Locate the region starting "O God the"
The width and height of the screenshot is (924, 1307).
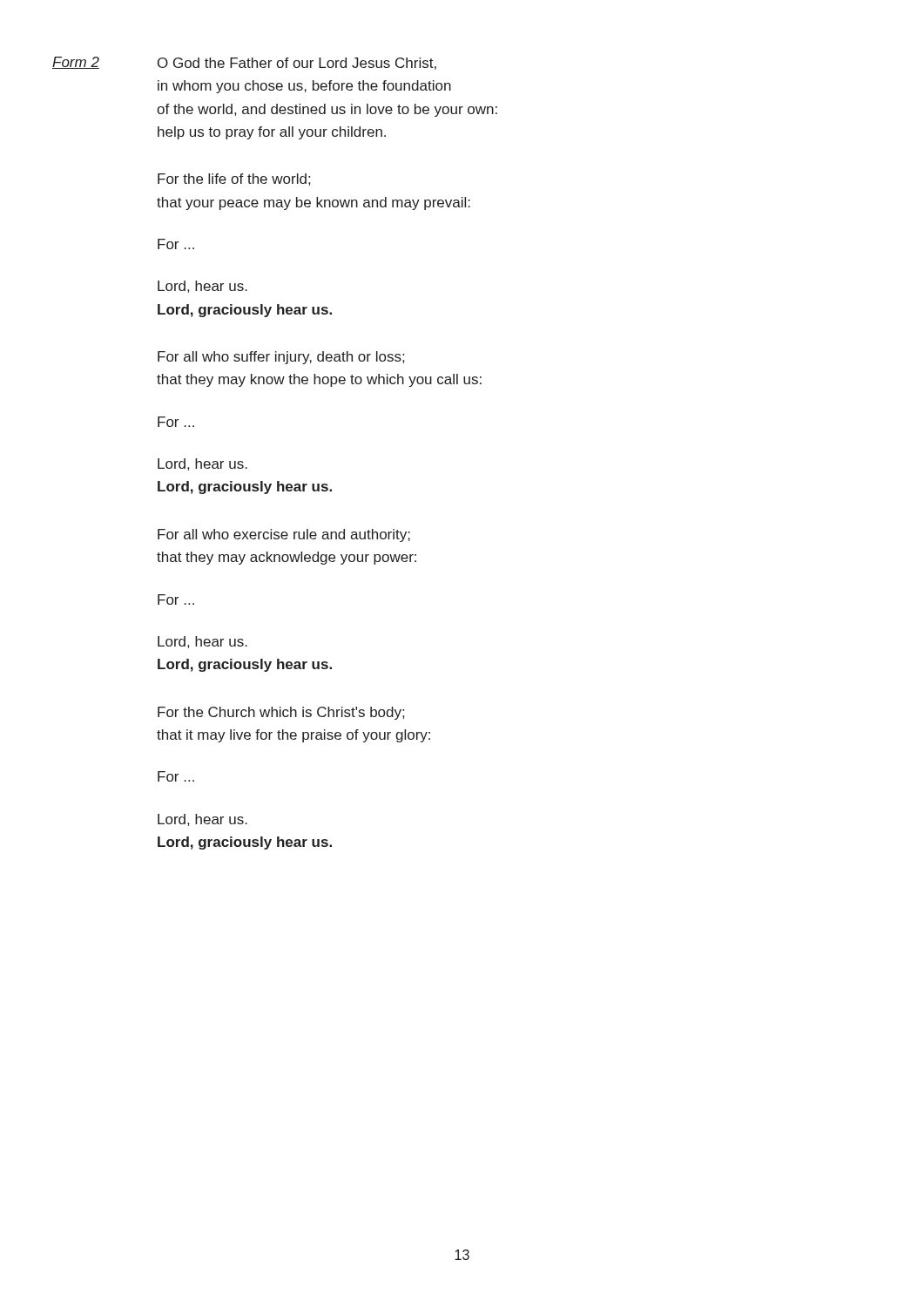(x=328, y=98)
